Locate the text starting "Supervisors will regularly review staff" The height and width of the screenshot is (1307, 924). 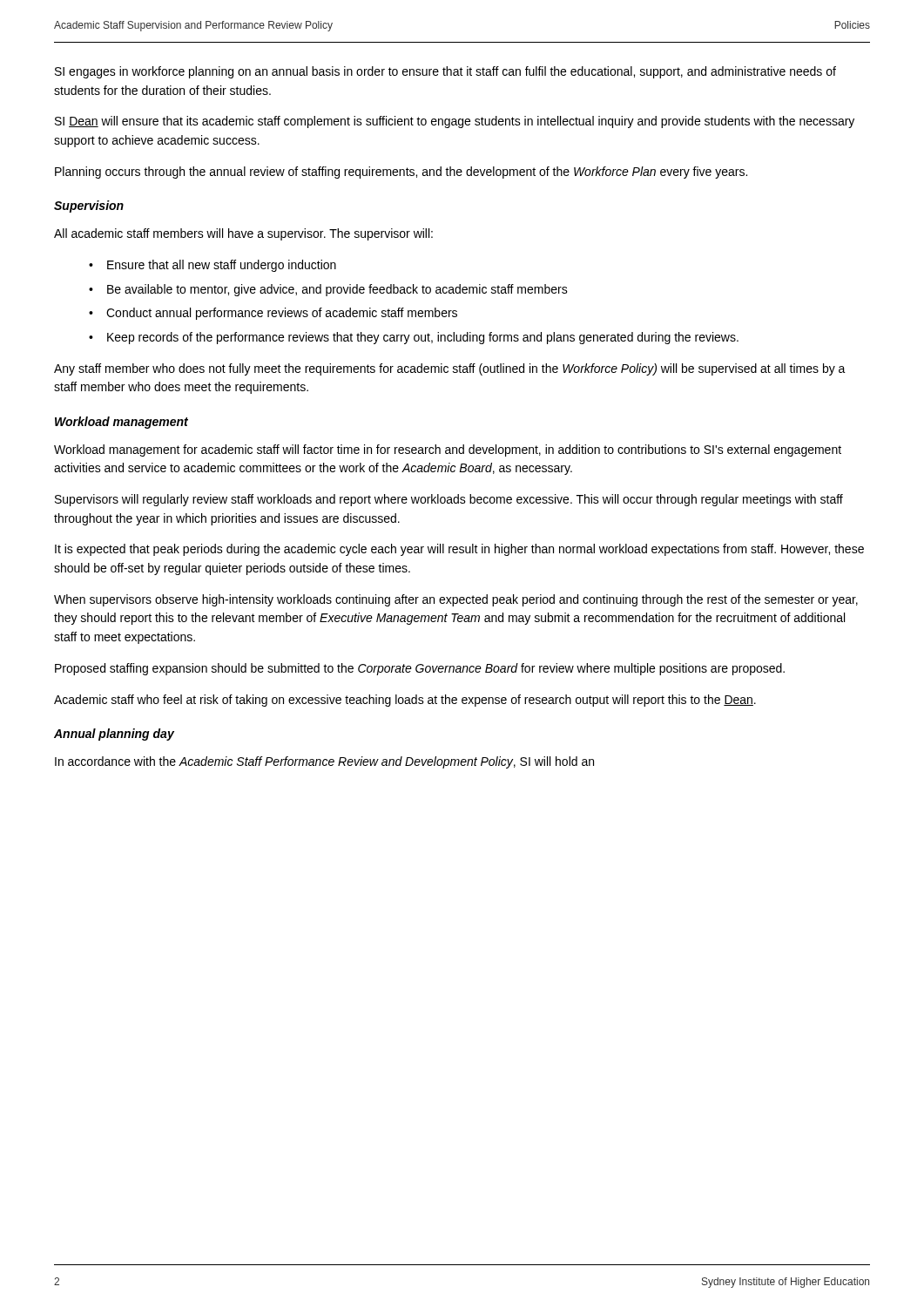point(448,509)
